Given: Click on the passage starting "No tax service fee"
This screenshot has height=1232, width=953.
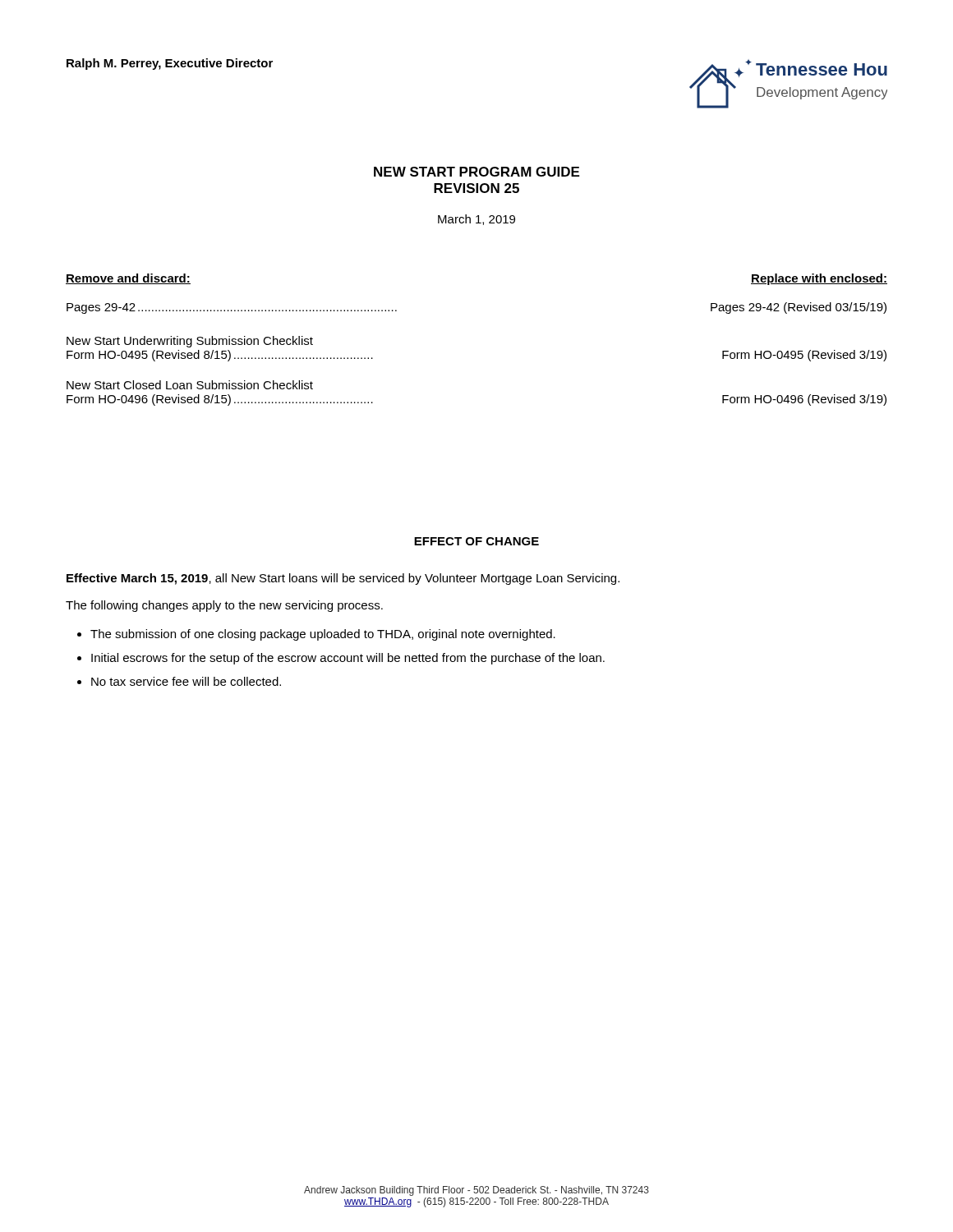Looking at the screenshot, I should click(186, 681).
